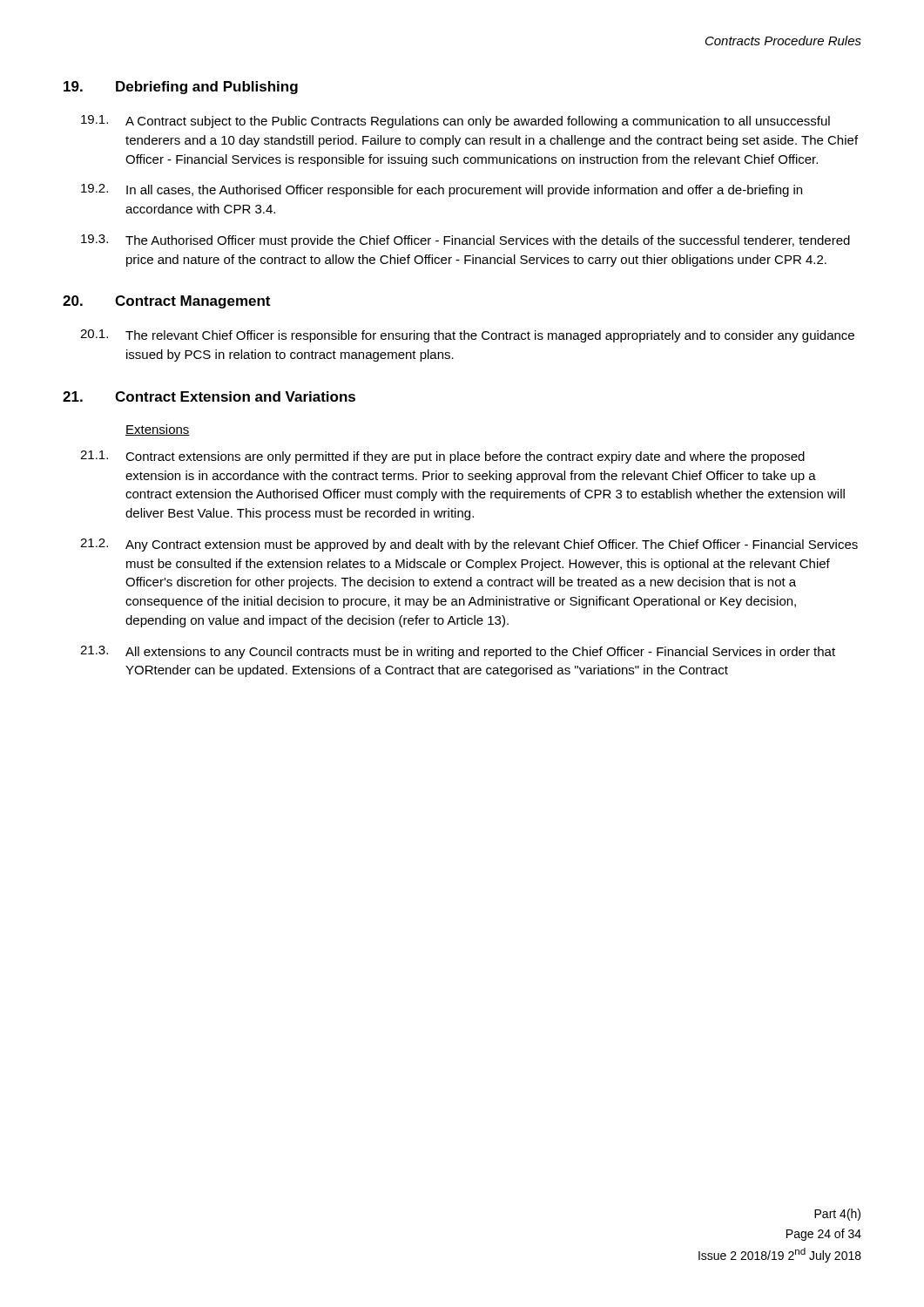Viewport: 924px width, 1307px height.
Task: Click on the list item containing "19.1. A Contract"
Action: (x=471, y=140)
